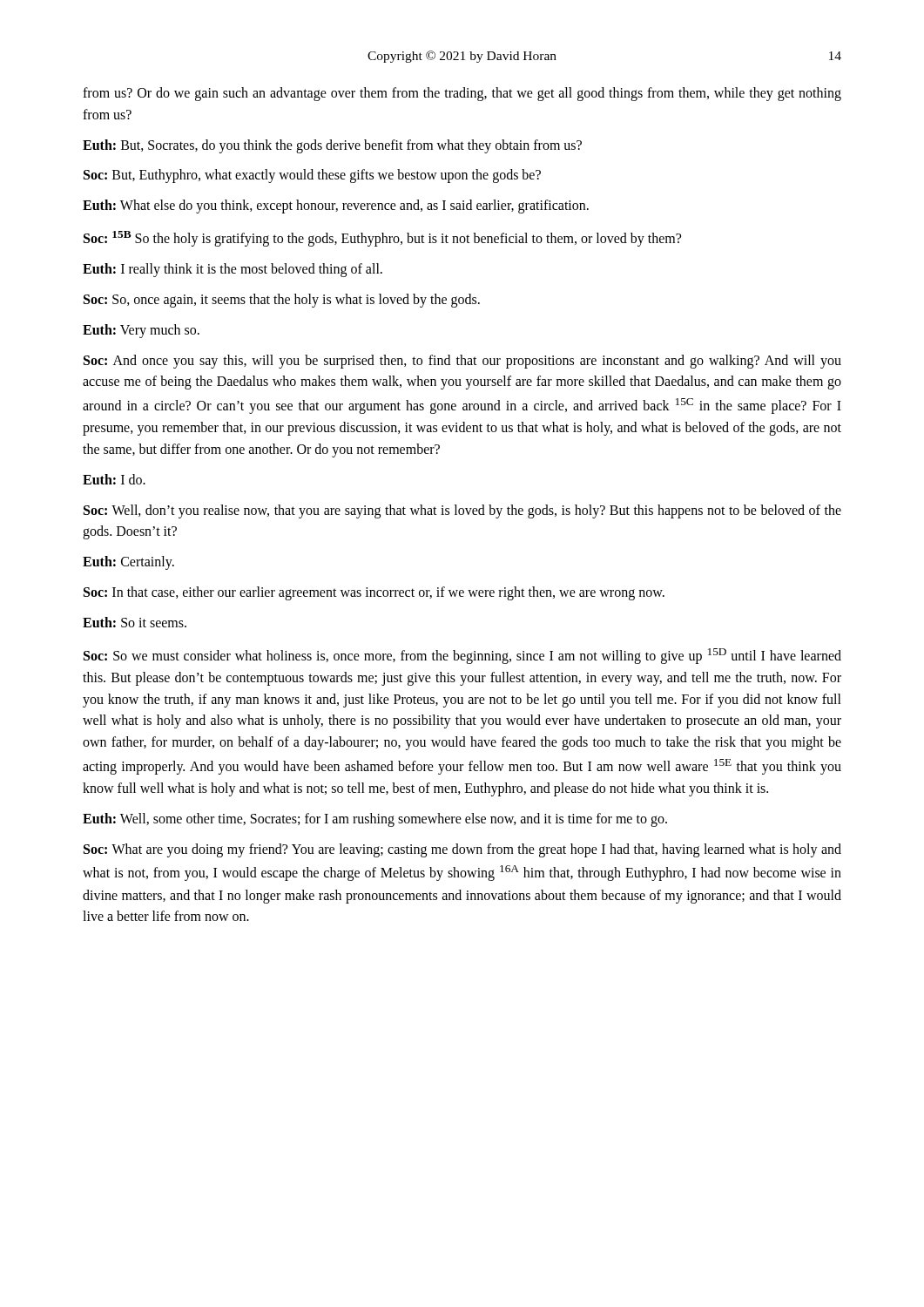Find the block starting "Soc: So we"
The width and height of the screenshot is (924, 1307).
point(462,720)
